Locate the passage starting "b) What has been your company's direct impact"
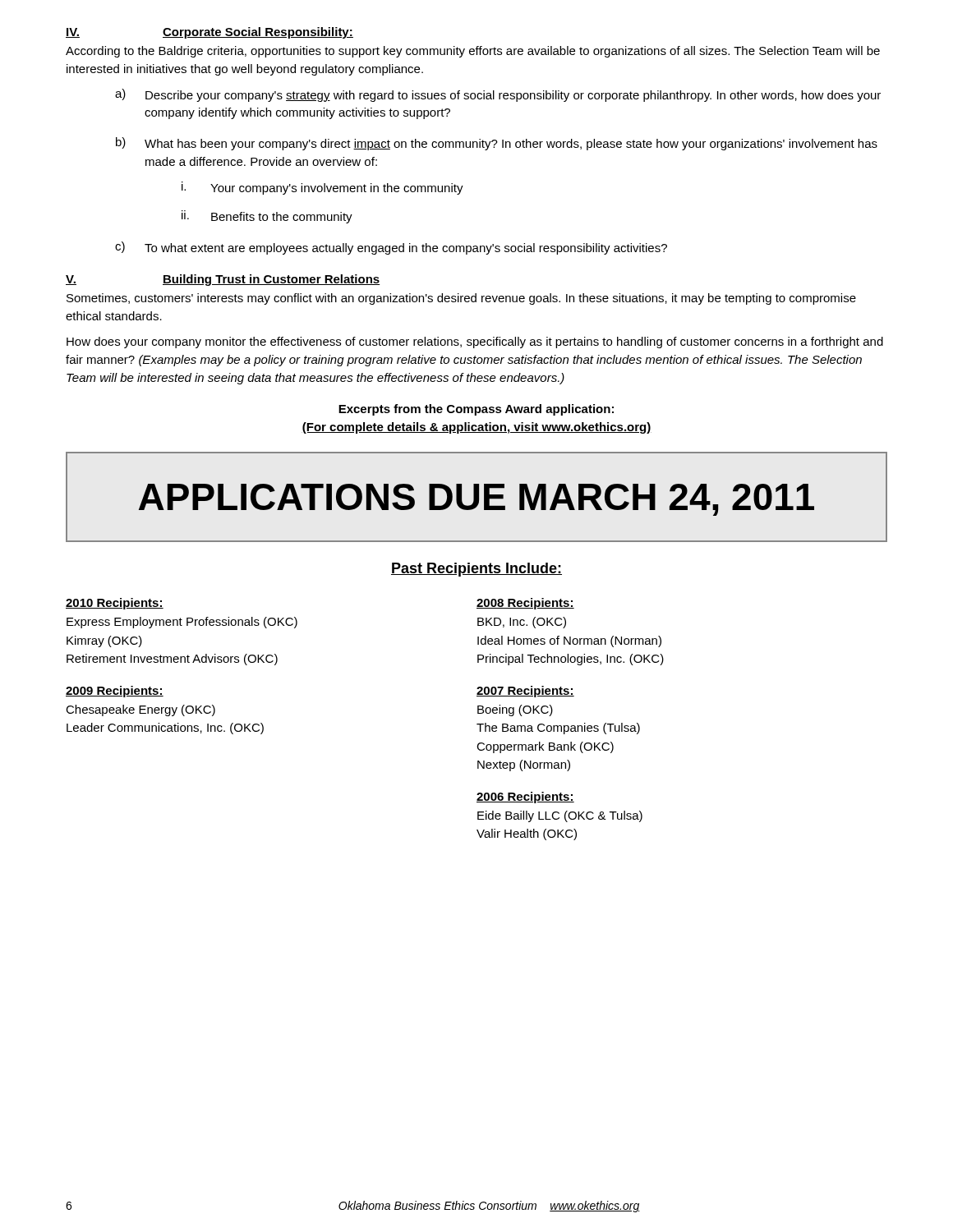Viewport: 953px width, 1232px height. coord(501,153)
